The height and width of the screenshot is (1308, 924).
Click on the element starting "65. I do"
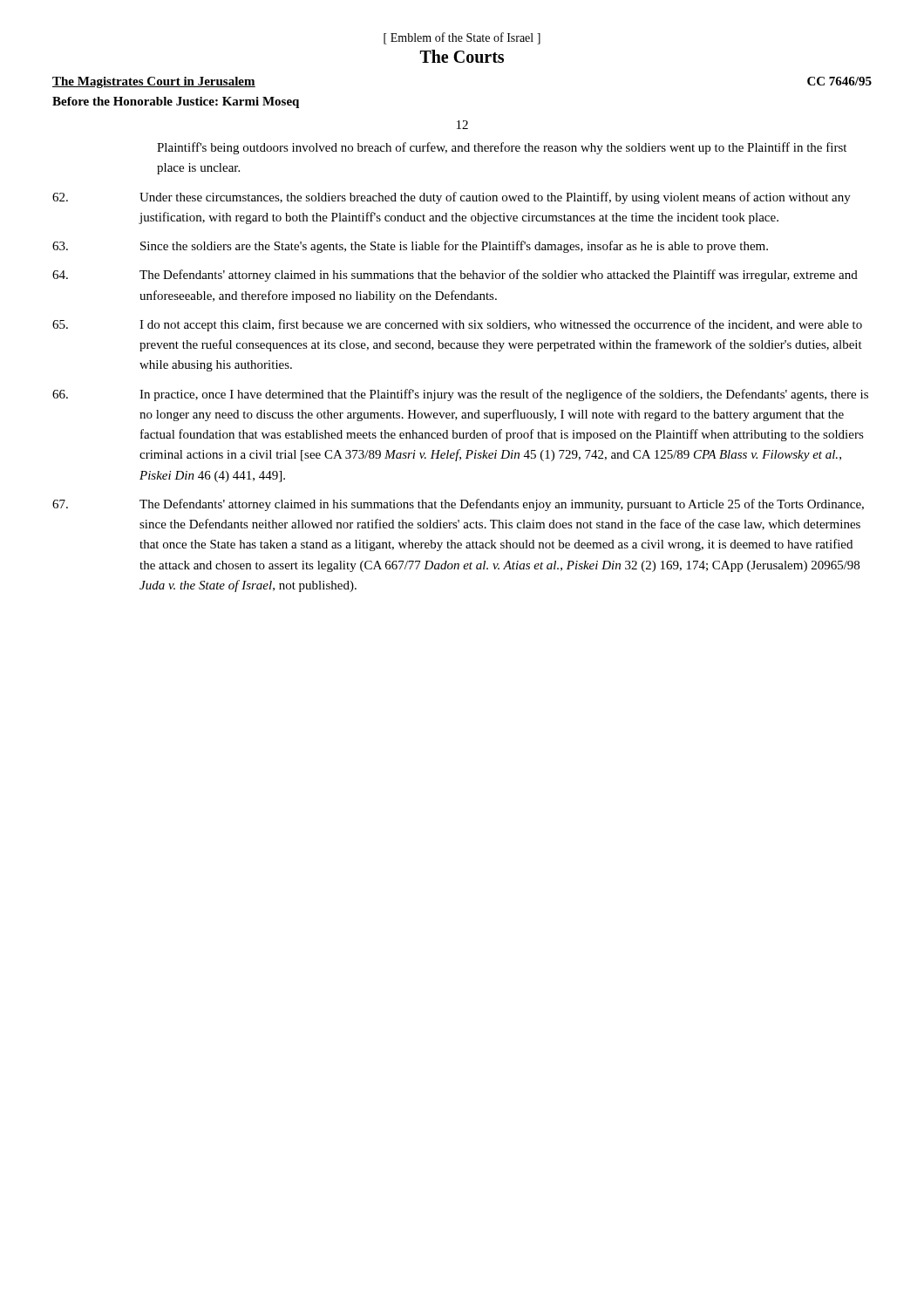coord(462,345)
